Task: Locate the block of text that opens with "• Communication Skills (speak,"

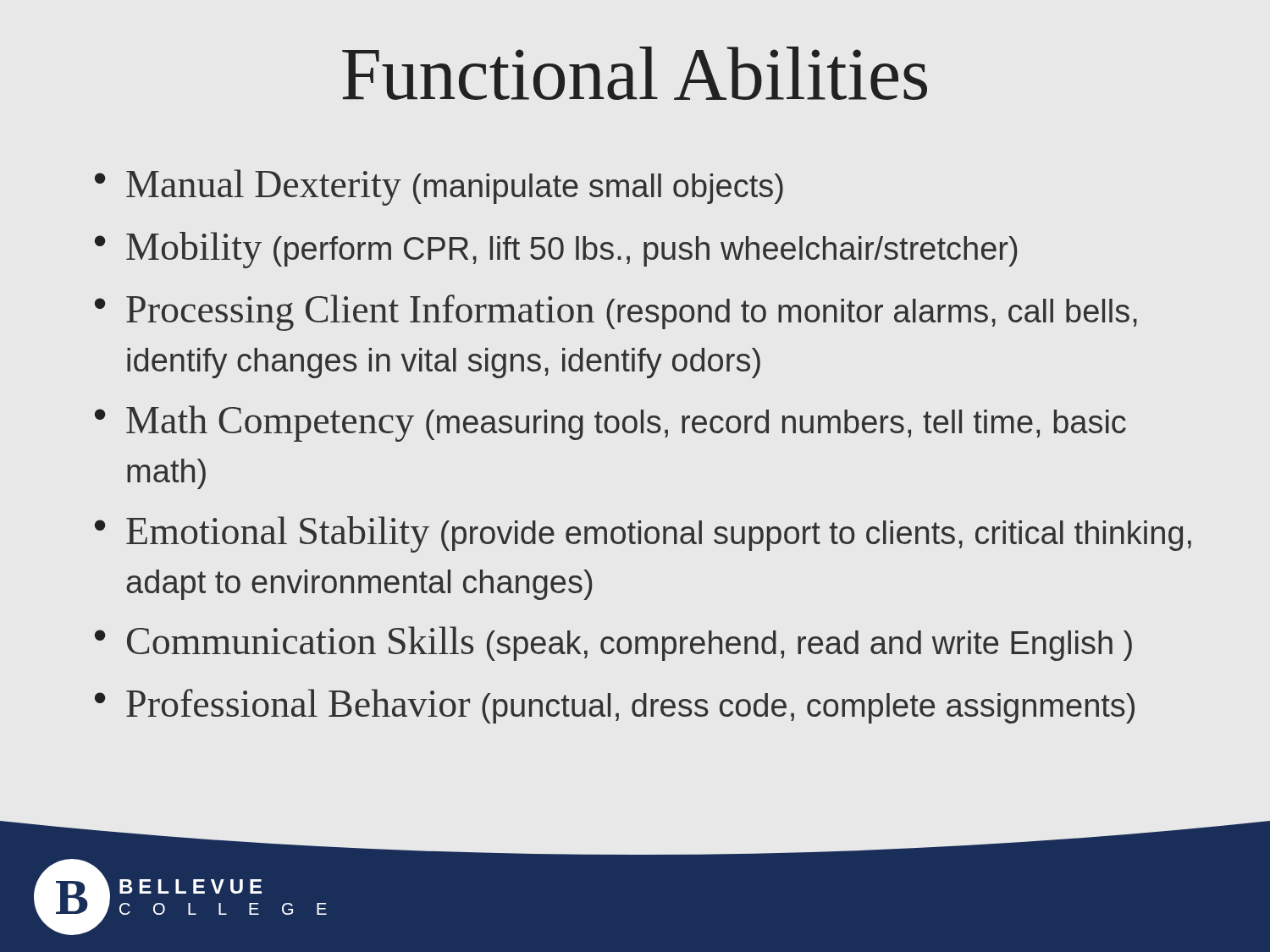Action: point(648,642)
